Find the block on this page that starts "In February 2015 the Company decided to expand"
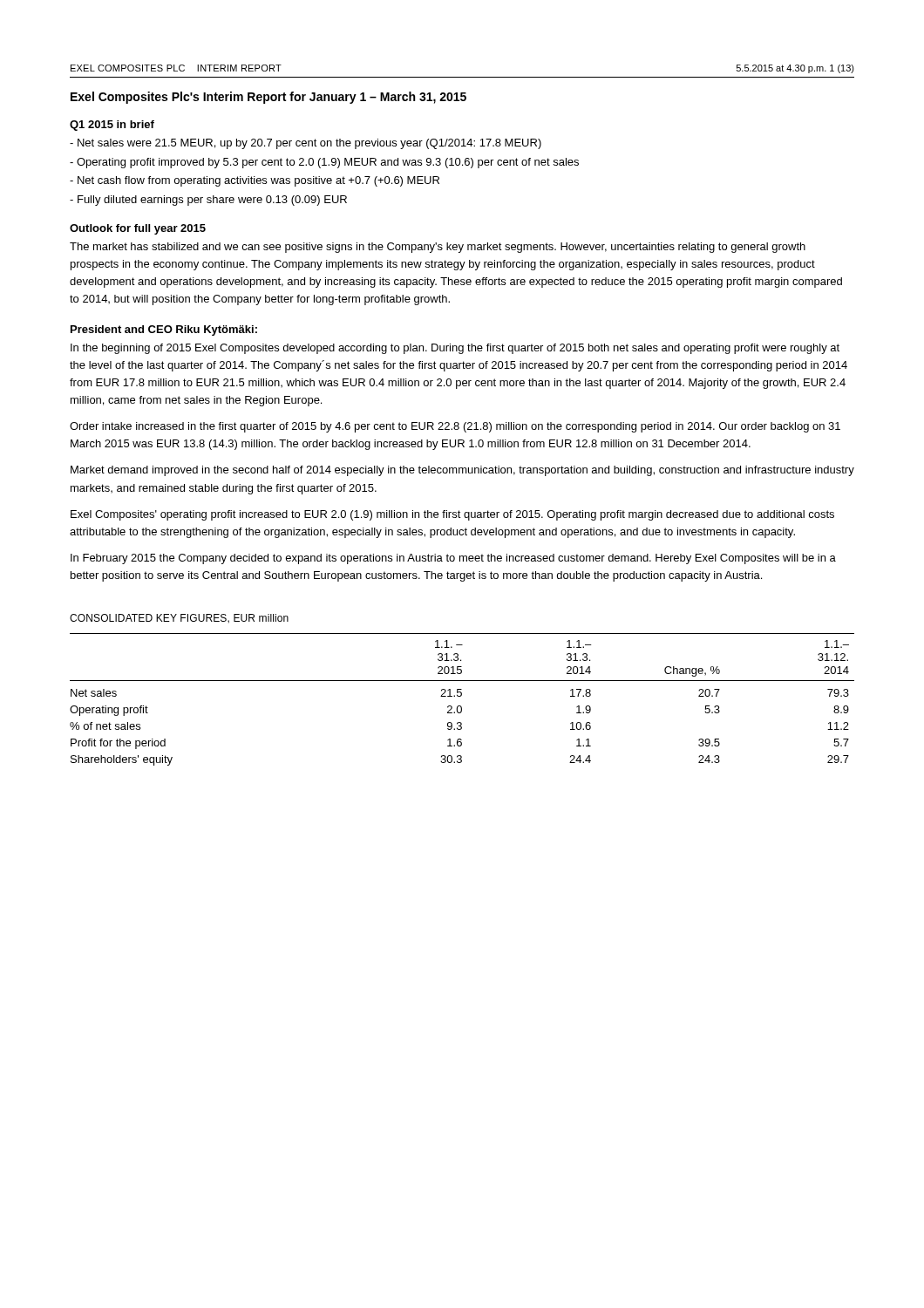This screenshot has width=924, height=1308. [453, 566]
